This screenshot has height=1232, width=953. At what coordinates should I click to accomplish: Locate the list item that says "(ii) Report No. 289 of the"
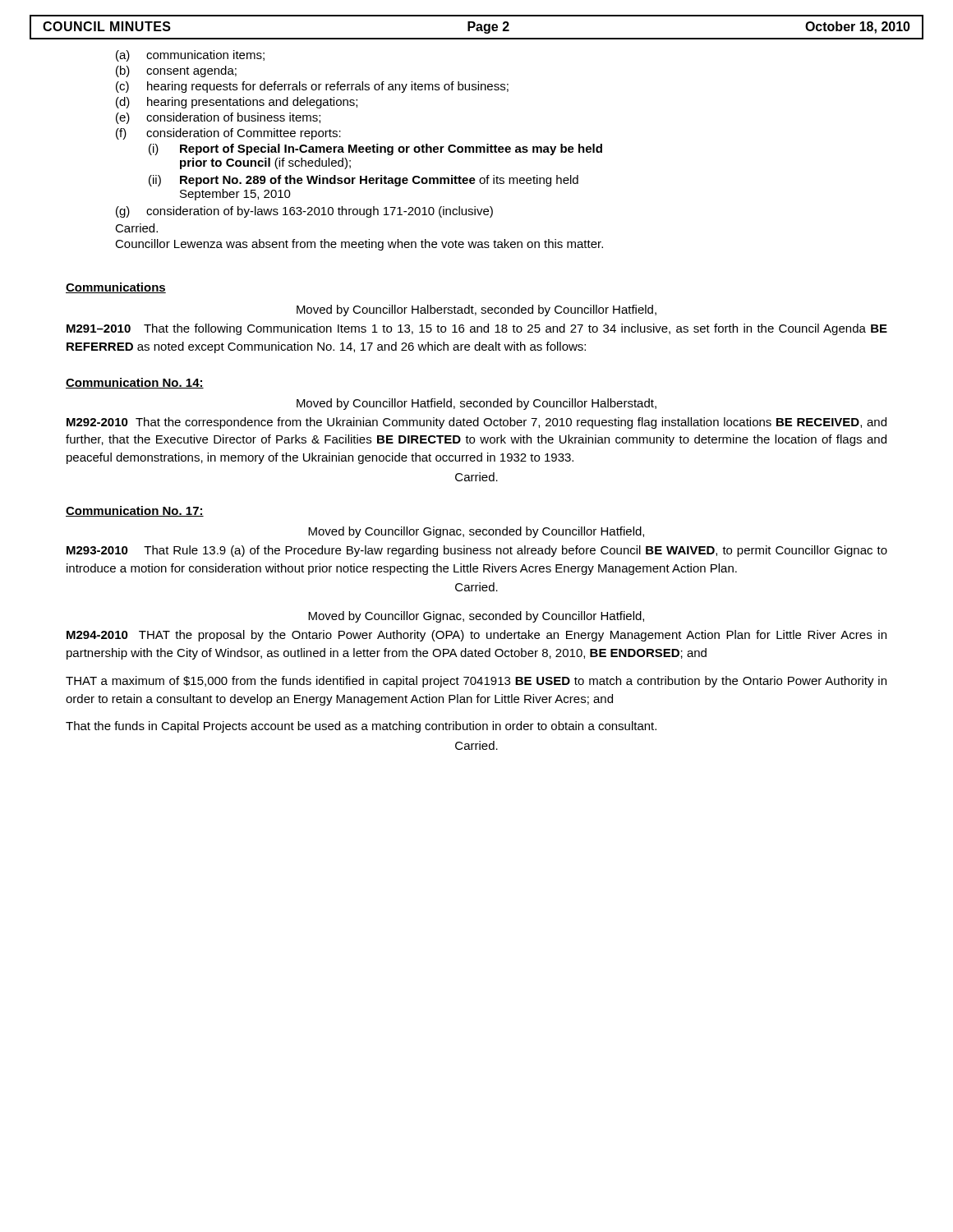coord(363,186)
